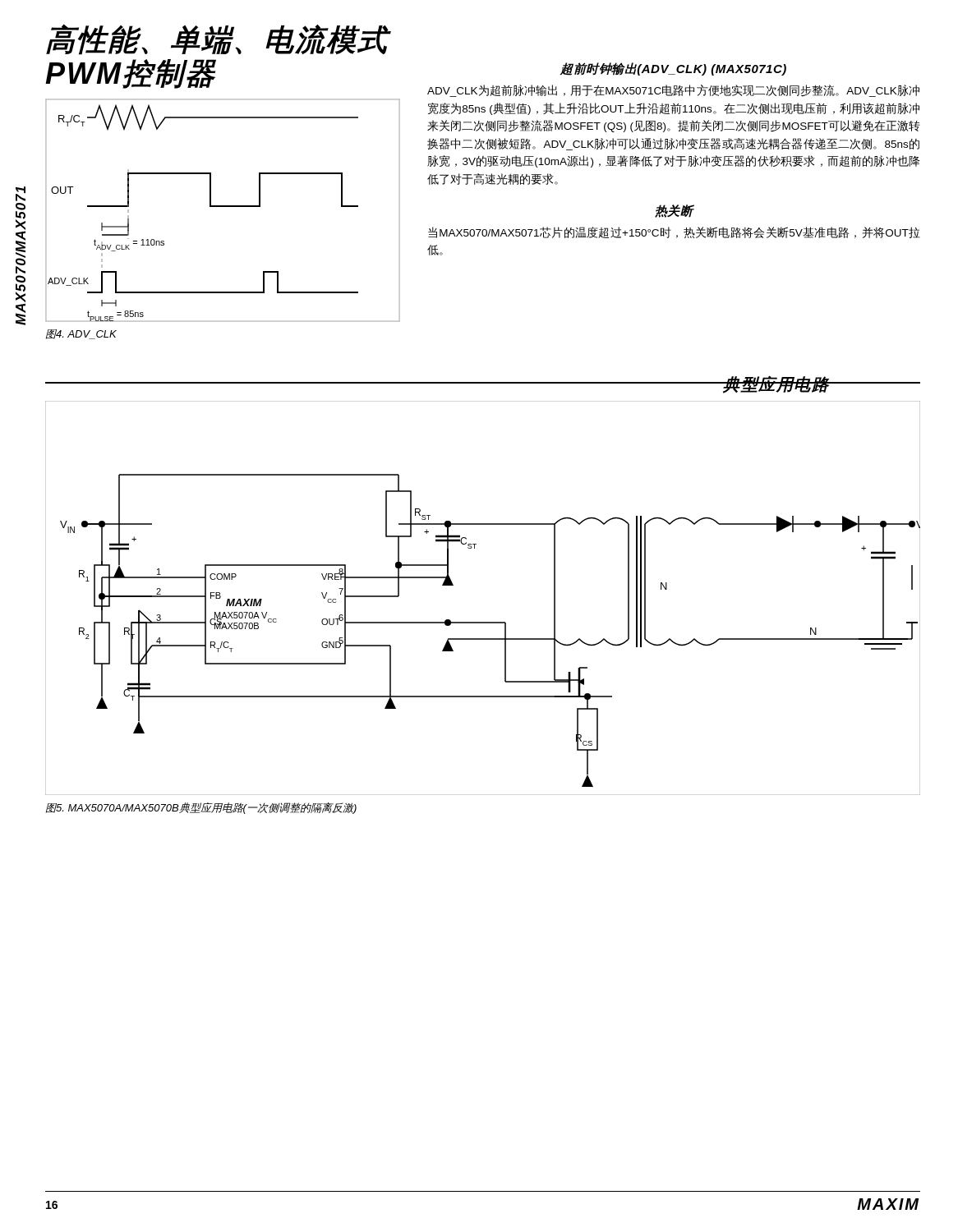Click on the caption containing "图5. MAX5070A/MAX5070B典型应用电路(一次侧调整的隔离反激)"
958x1232 pixels.
[x=201, y=808]
